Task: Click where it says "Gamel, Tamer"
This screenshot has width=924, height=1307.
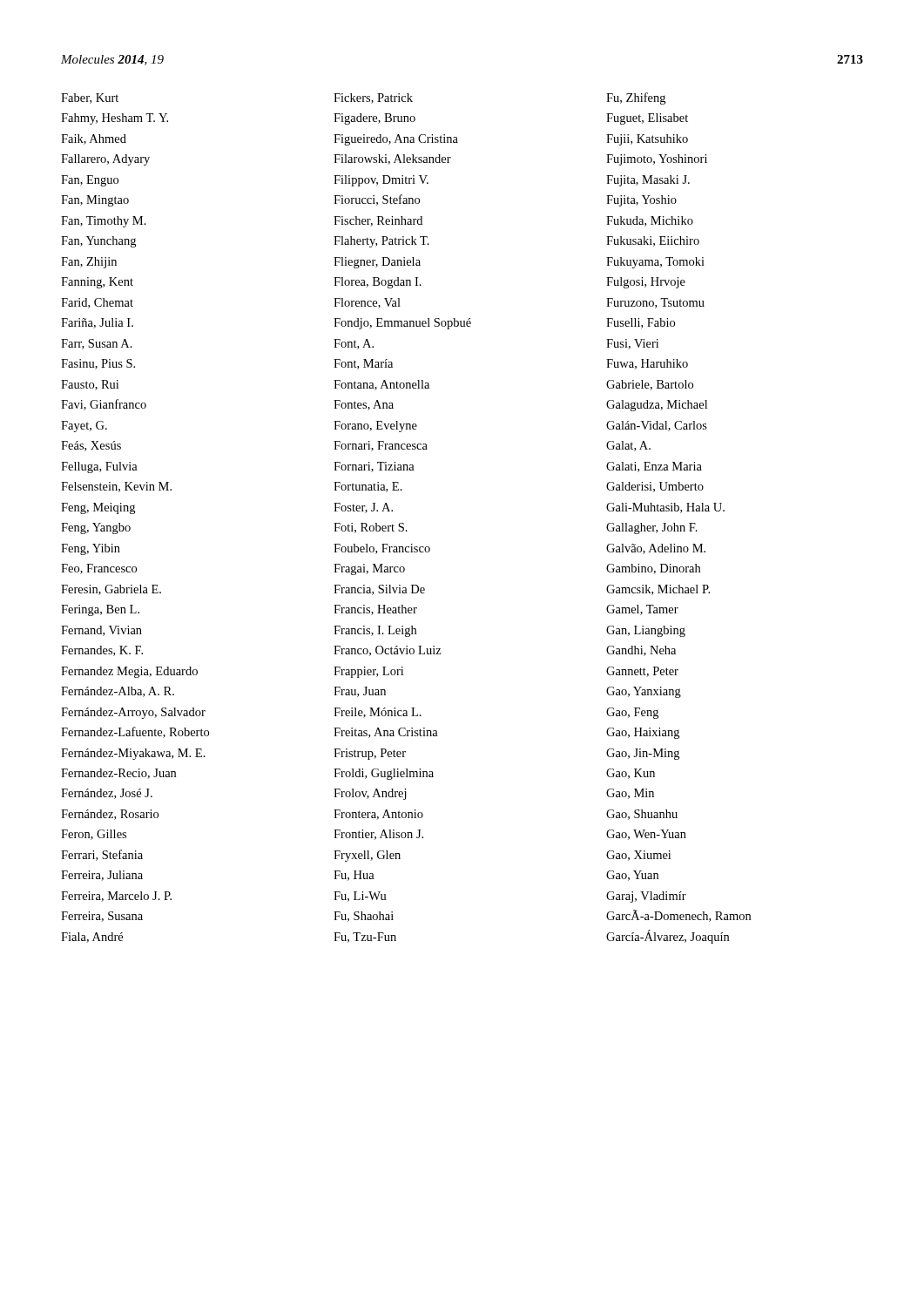Action: coord(642,609)
